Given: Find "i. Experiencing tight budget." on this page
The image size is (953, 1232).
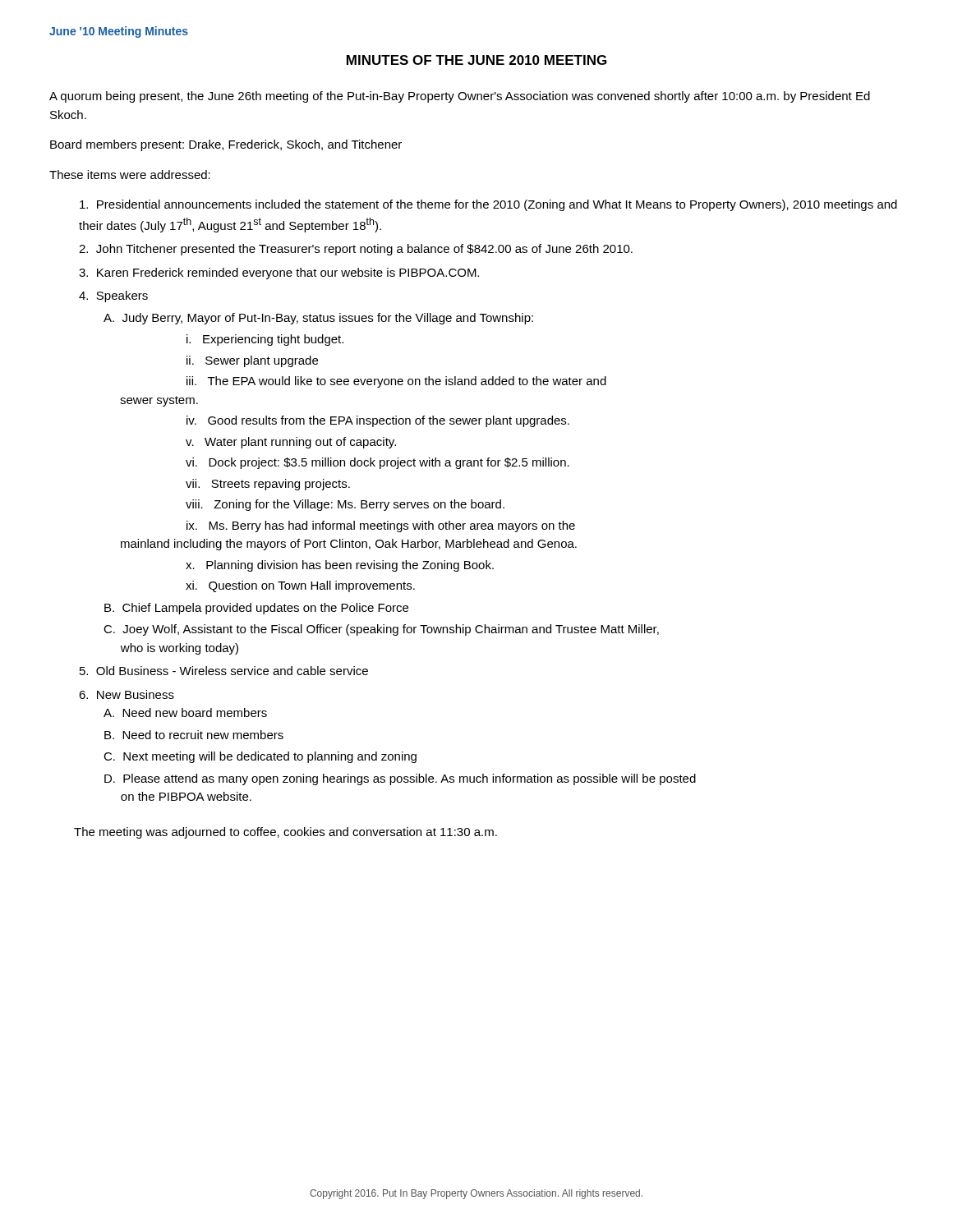Looking at the screenshot, I should click(265, 339).
